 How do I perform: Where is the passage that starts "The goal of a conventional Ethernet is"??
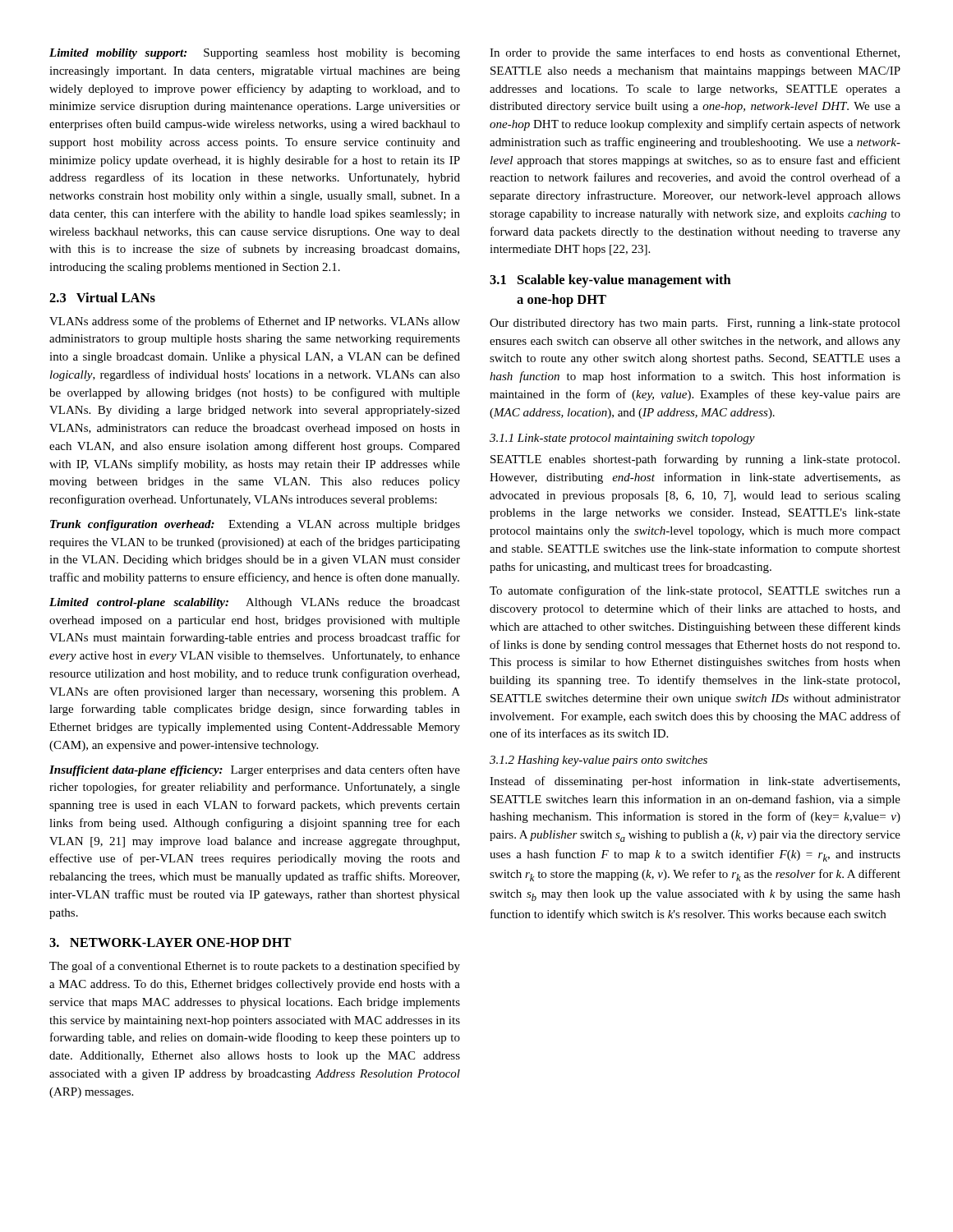(255, 1029)
